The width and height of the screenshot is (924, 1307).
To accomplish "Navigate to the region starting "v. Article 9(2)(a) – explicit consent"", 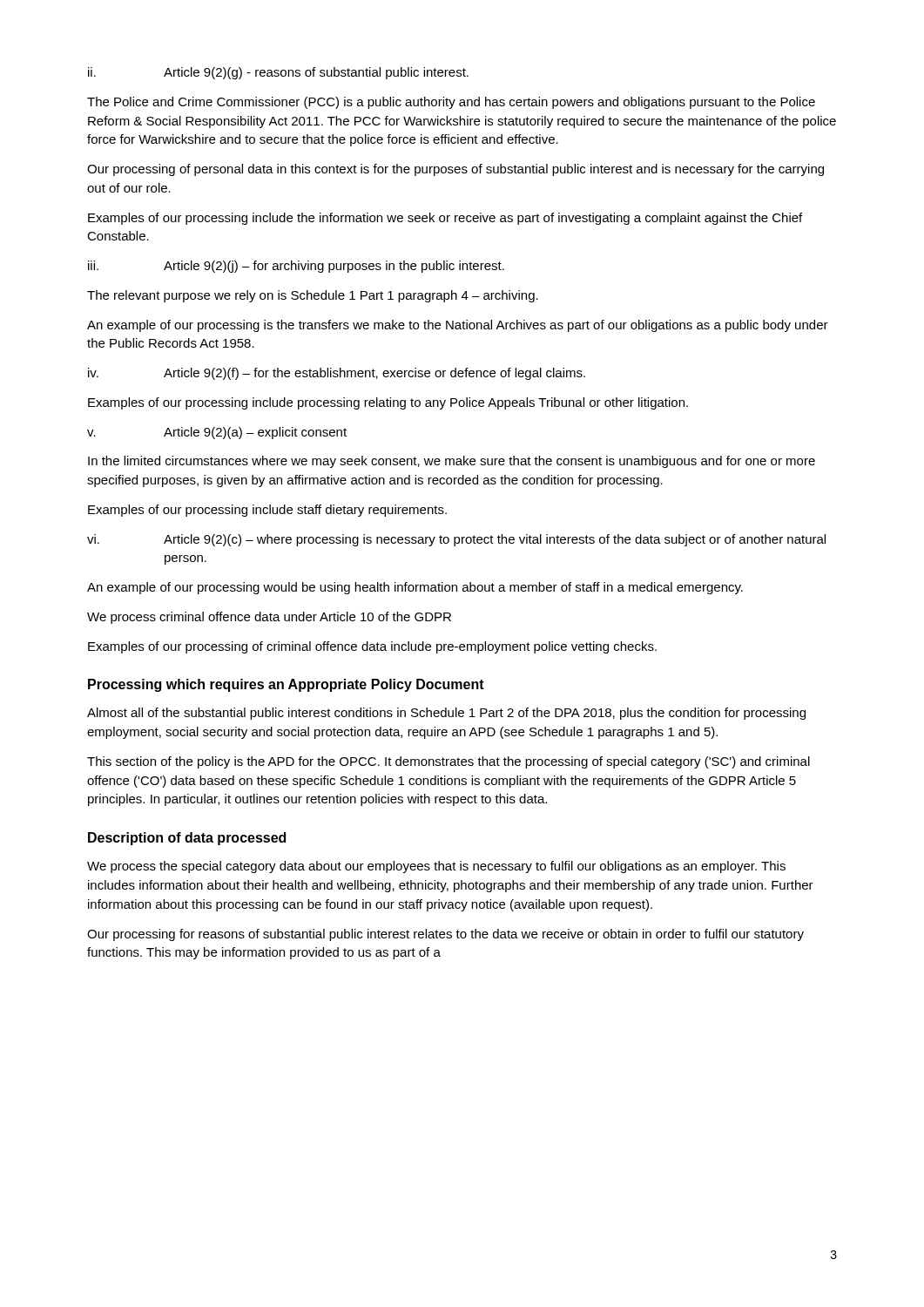I will coord(217,432).
